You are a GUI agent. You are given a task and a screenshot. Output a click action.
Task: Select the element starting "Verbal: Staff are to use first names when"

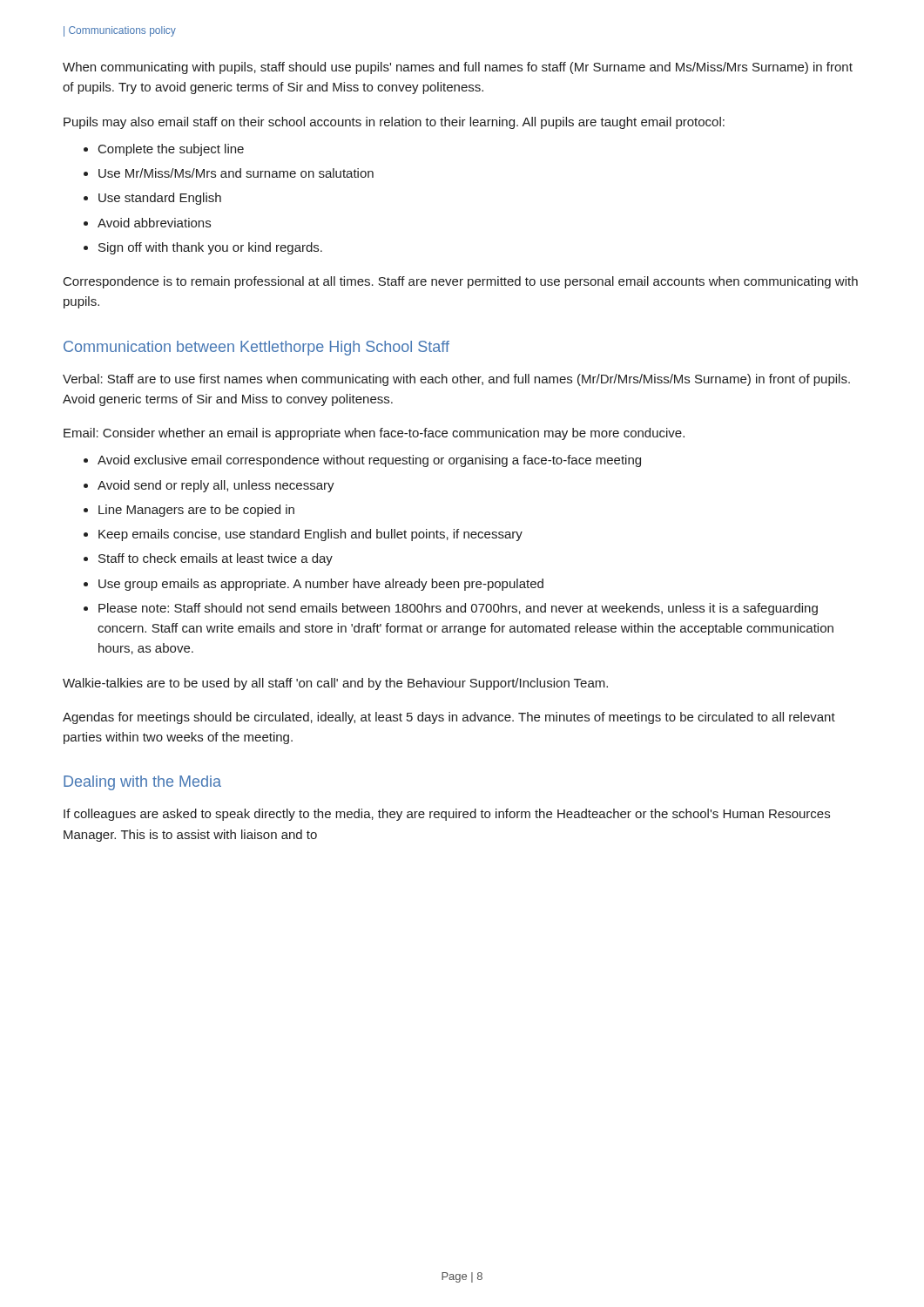(x=457, y=388)
